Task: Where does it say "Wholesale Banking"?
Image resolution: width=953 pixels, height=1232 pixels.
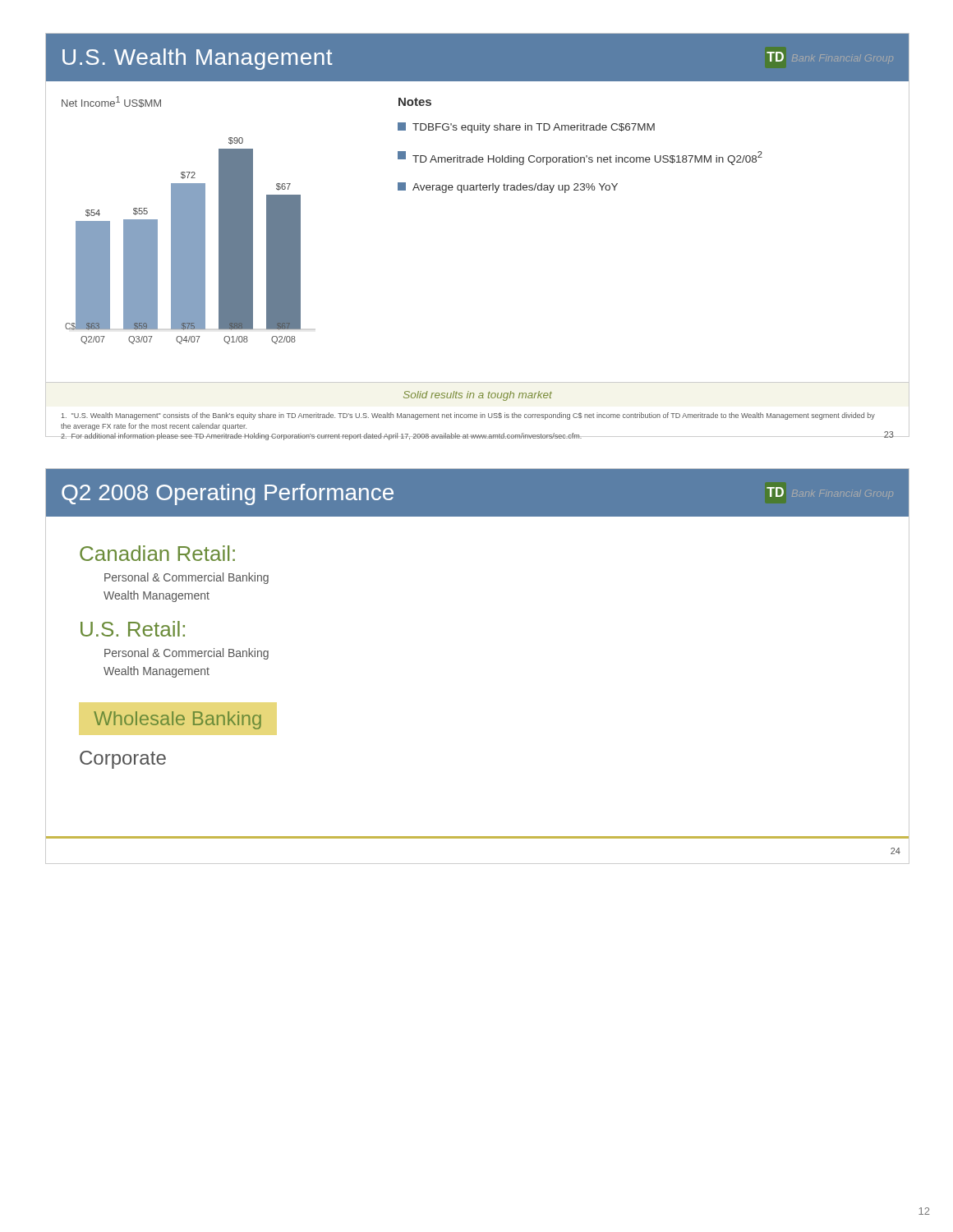Action: coord(178,718)
